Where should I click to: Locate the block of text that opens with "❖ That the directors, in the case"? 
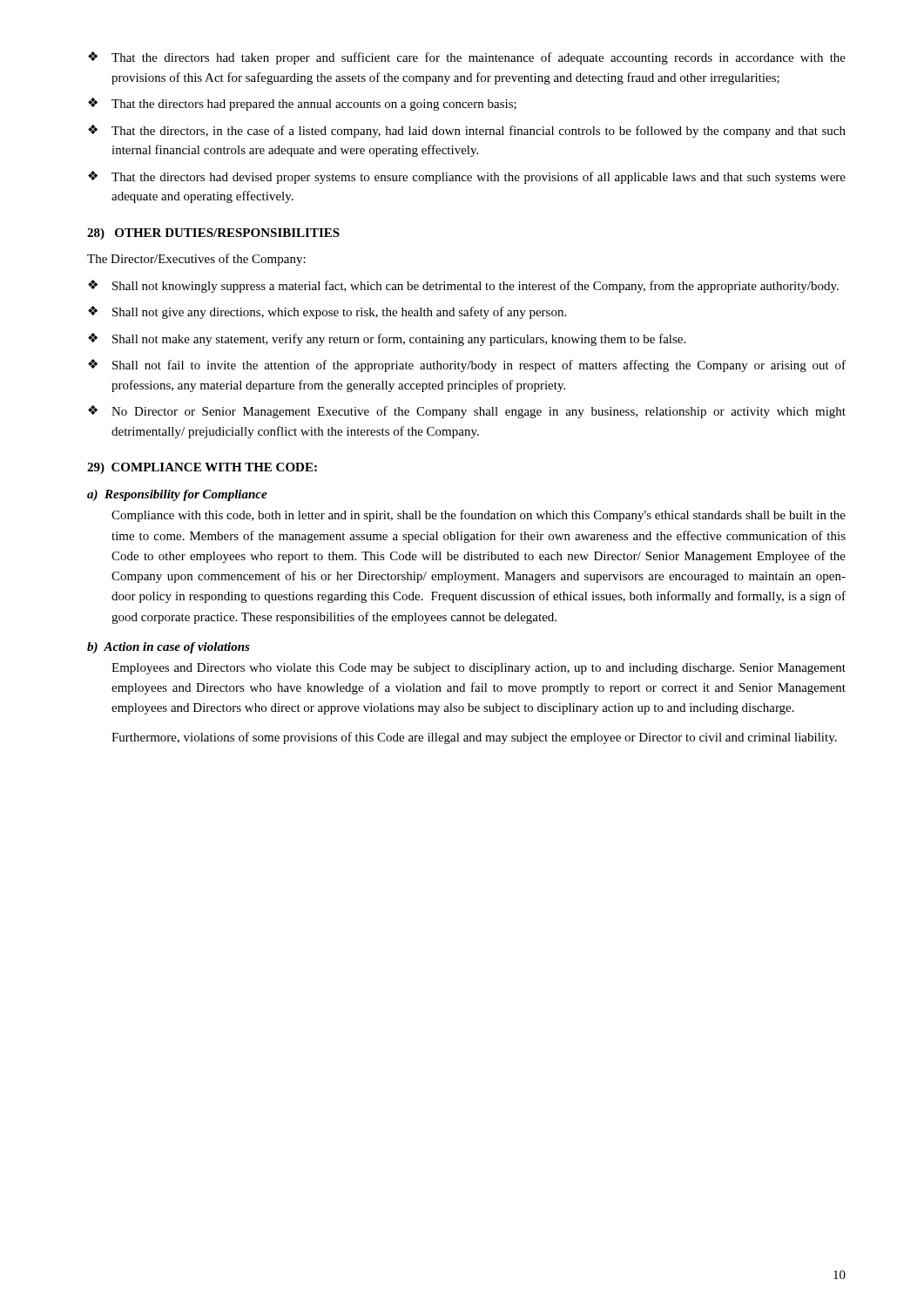(466, 140)
